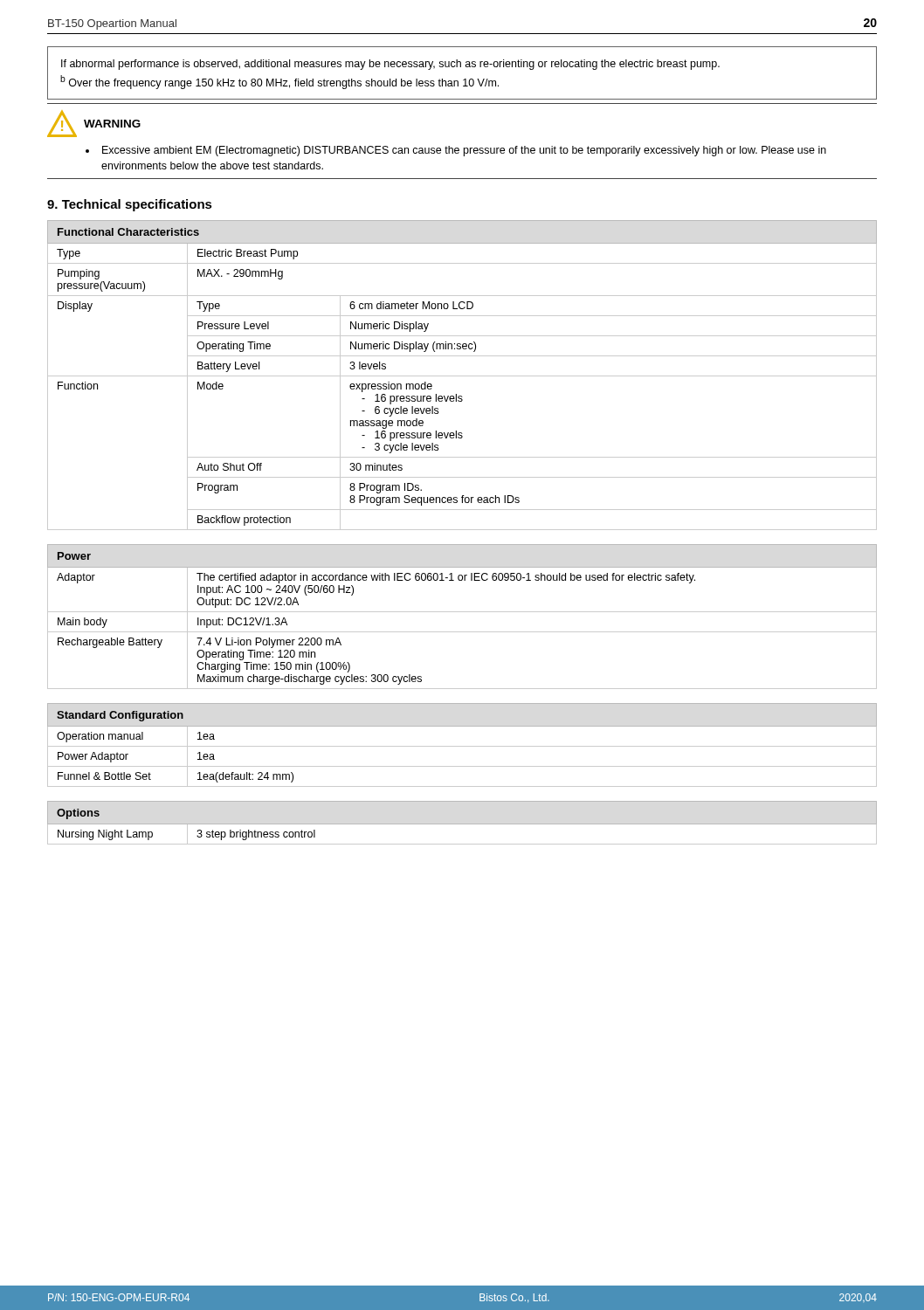The width and height of the screenshot is (924, 1310).
Task: Select the table that reads "Numeric Display (min:sec)"
Action: point(462,375)
